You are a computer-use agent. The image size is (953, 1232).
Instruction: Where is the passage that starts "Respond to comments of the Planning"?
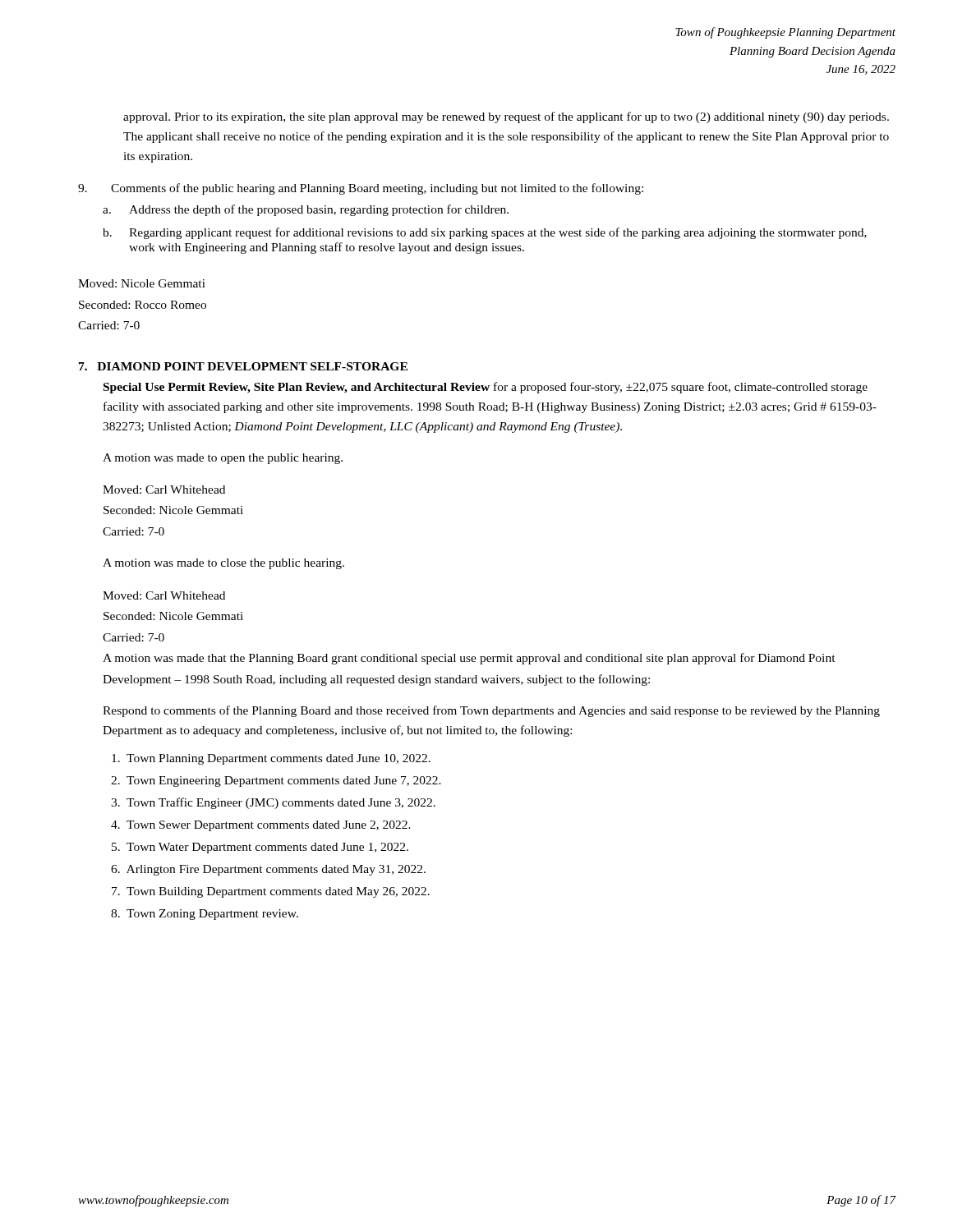click(491, 720)
